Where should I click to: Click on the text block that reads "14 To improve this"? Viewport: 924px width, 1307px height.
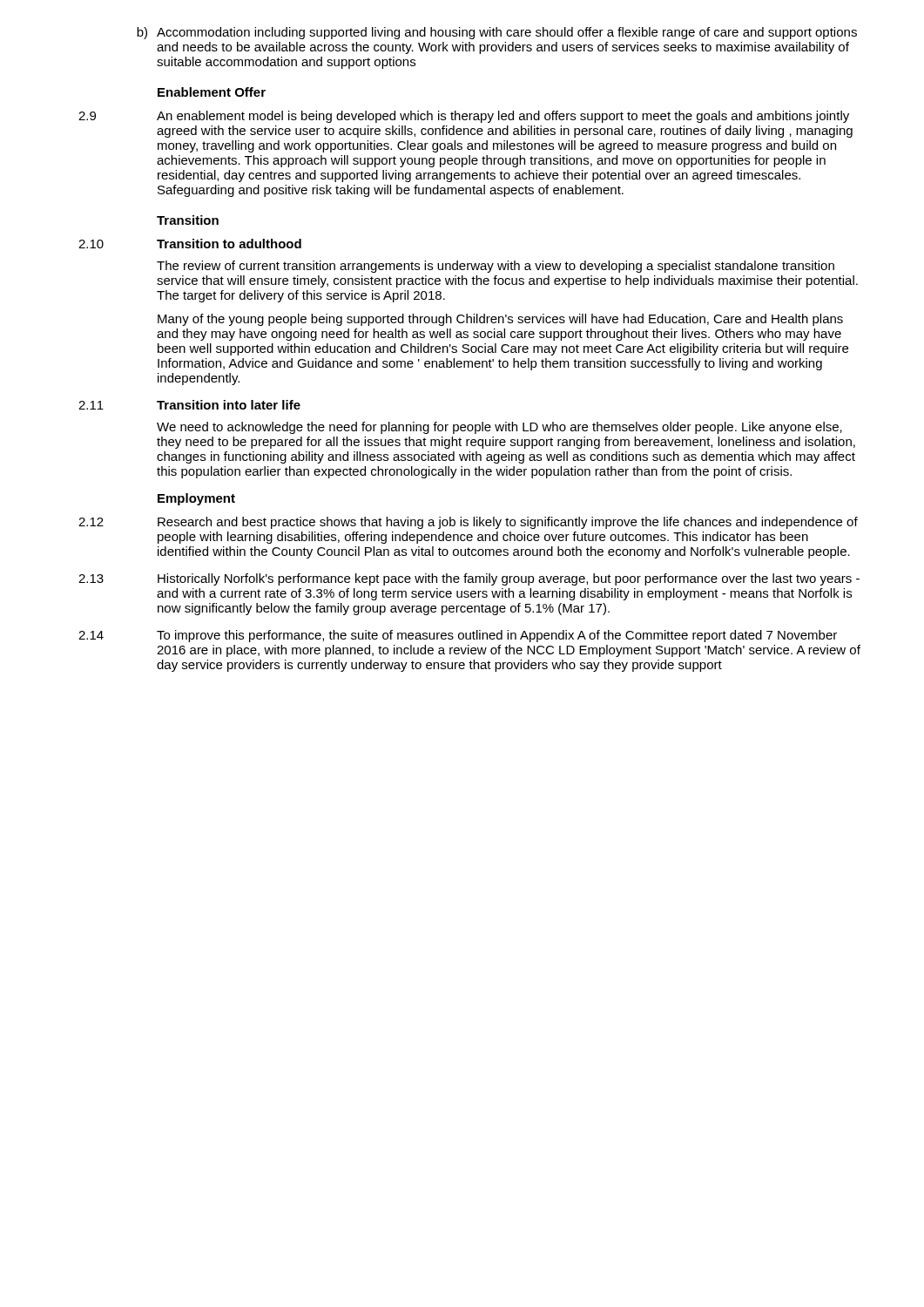tap(471, 650)
